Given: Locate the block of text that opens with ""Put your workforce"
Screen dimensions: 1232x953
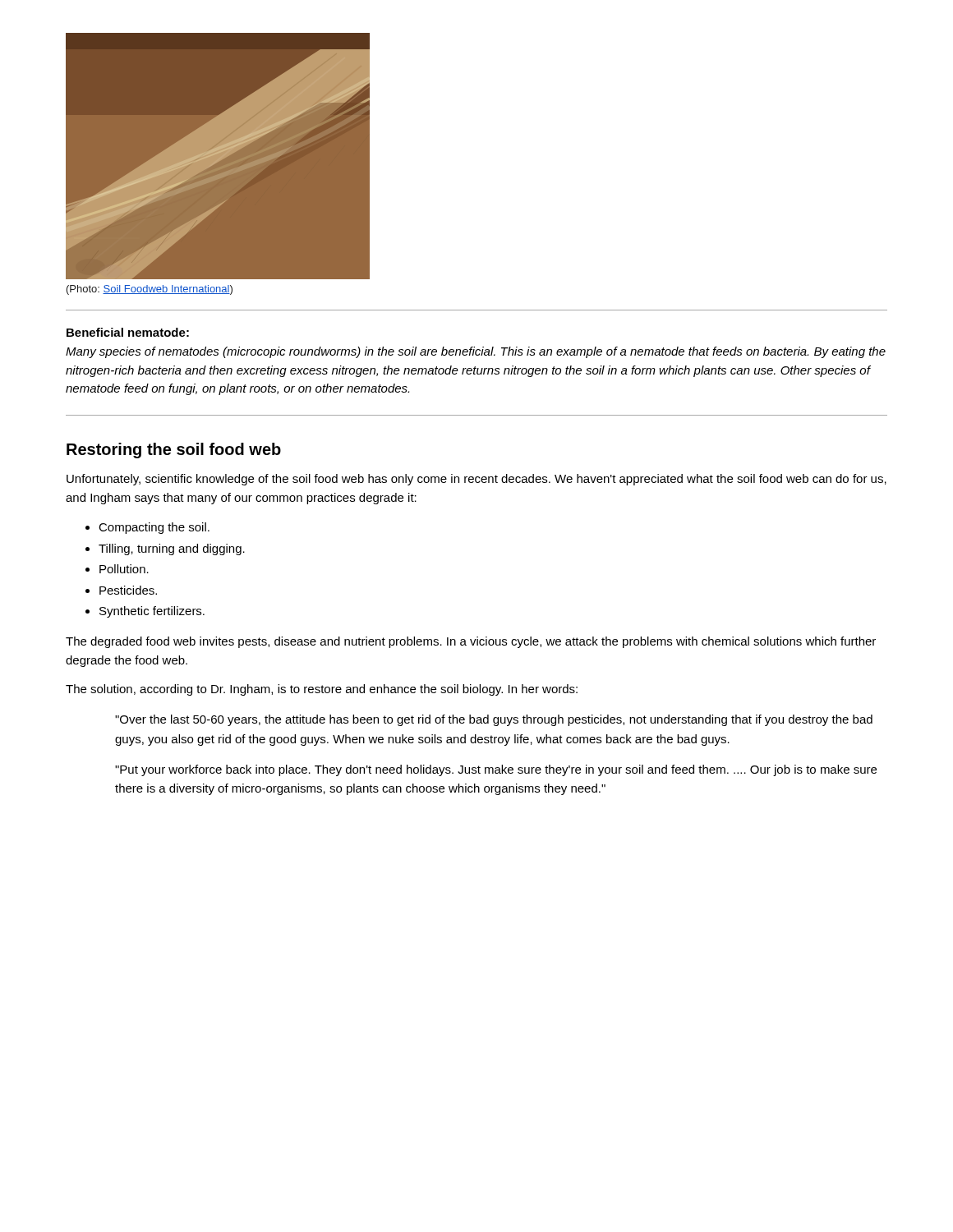Looking at the screenshot, I should point(496,779).
